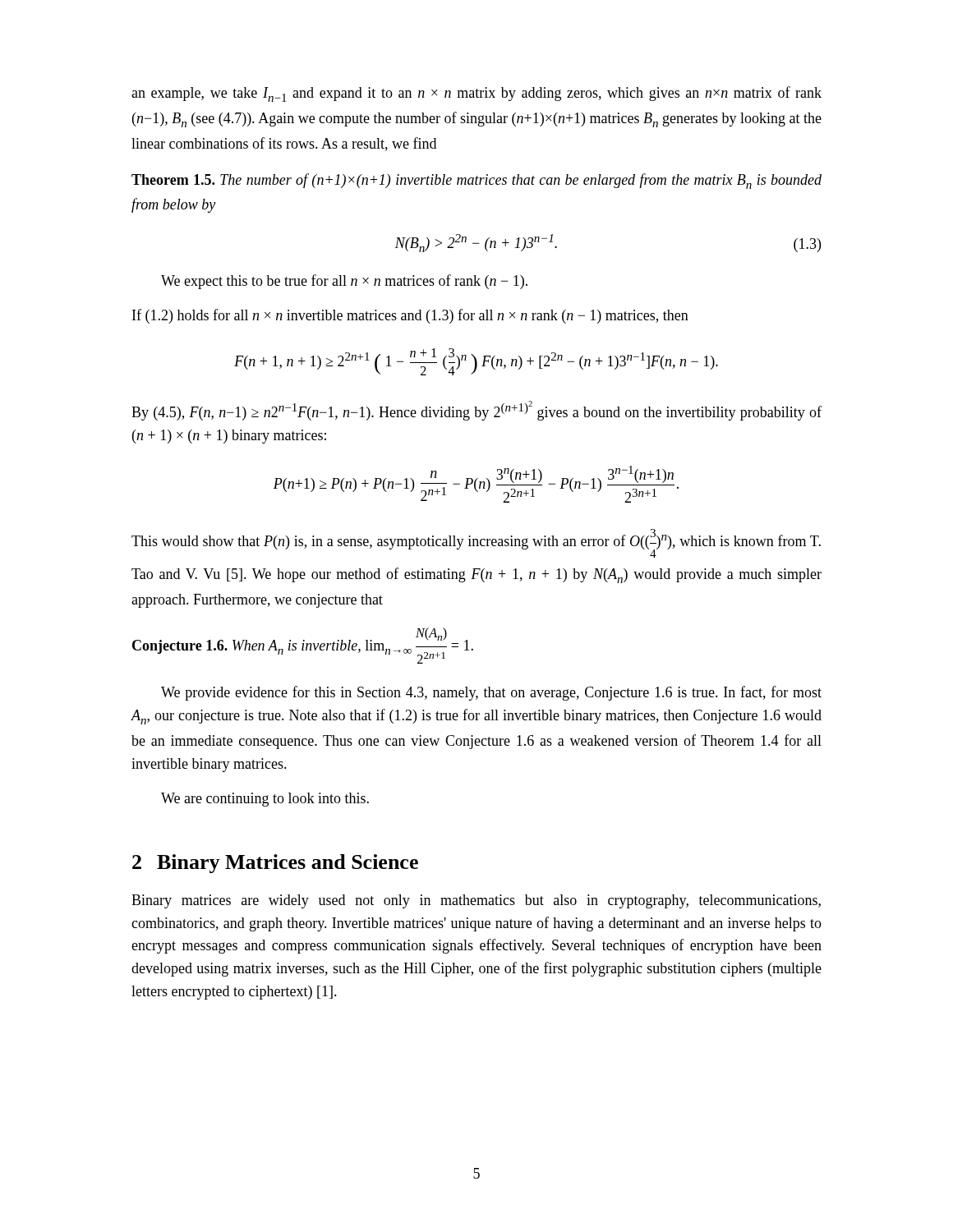Click the passage that begins "This would show that P(n) is, in"
Viewport: 953px width, 1232px height.
click(x=476, y=568)
